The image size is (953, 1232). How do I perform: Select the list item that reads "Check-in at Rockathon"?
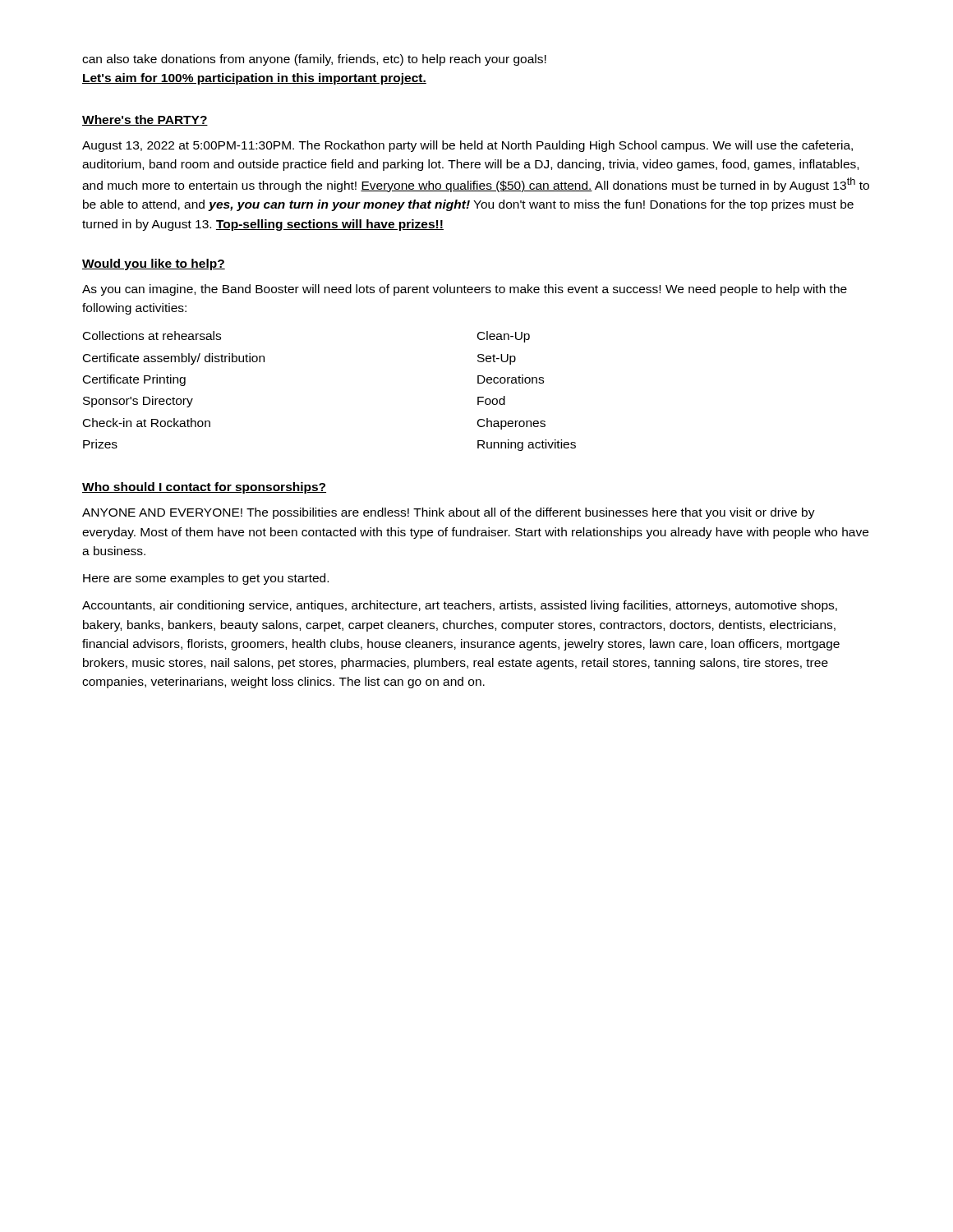[147, 422]
